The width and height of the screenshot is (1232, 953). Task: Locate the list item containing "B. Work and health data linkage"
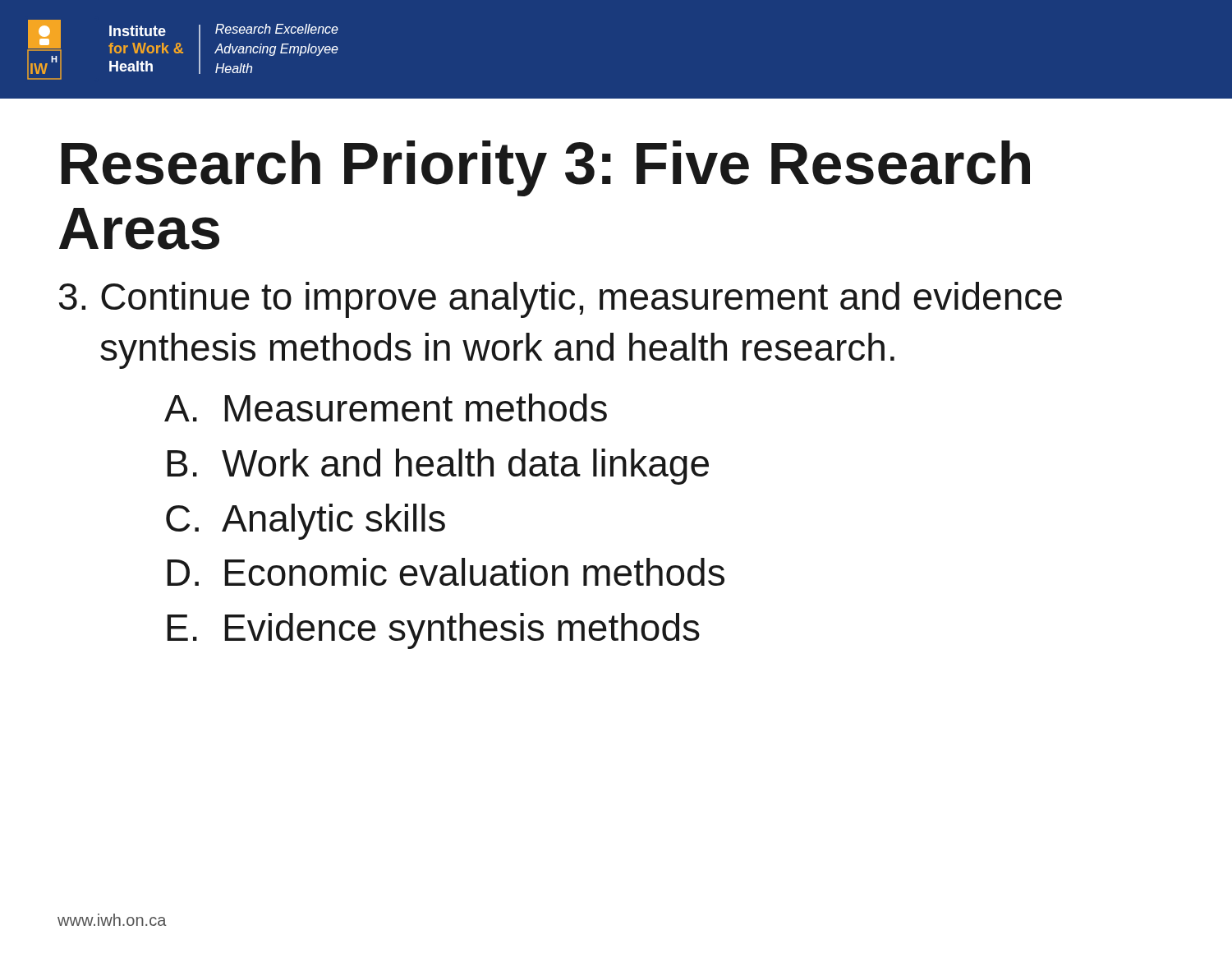click(x=437, y=464)
